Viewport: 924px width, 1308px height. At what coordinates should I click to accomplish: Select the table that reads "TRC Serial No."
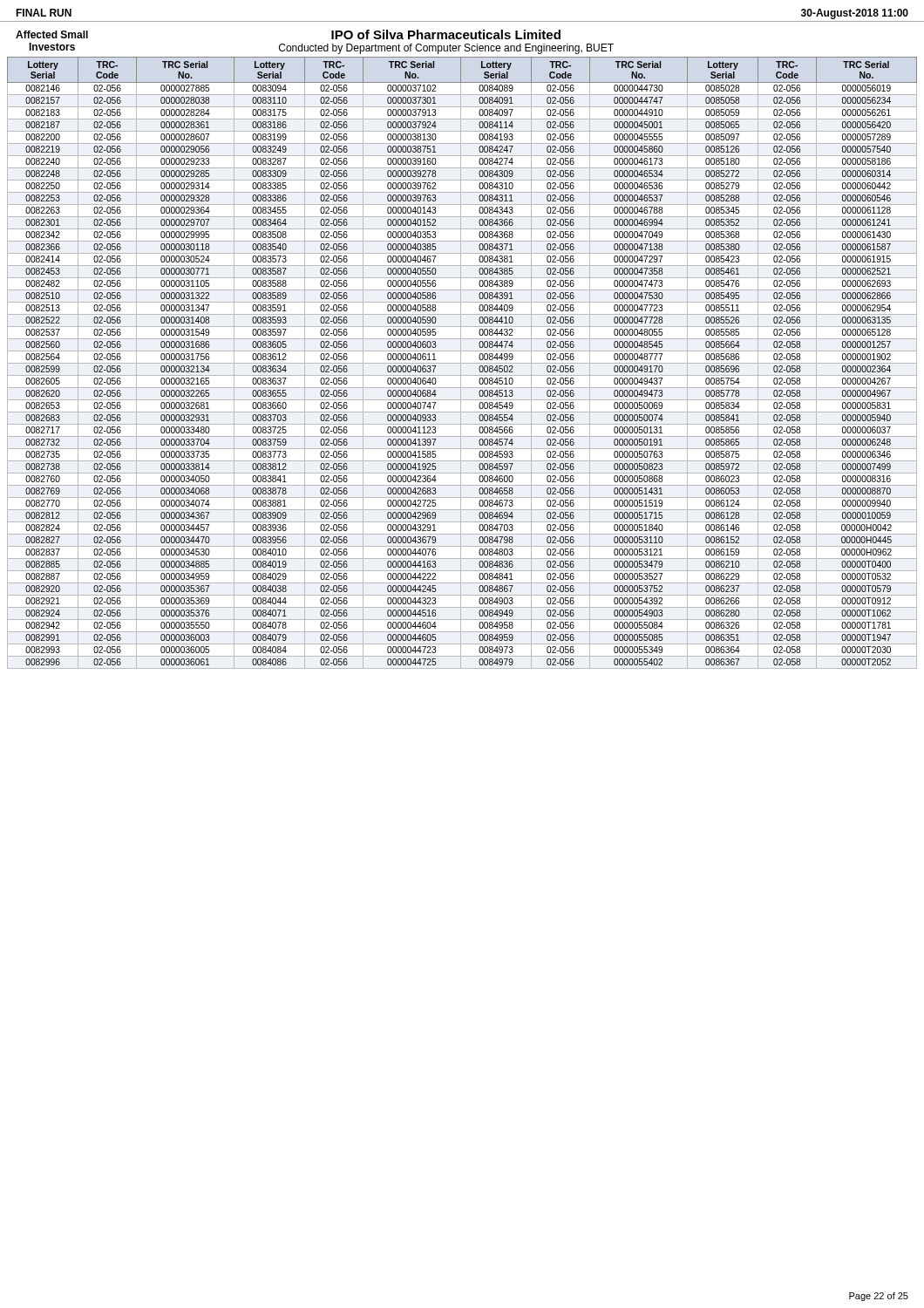point(462,362)
